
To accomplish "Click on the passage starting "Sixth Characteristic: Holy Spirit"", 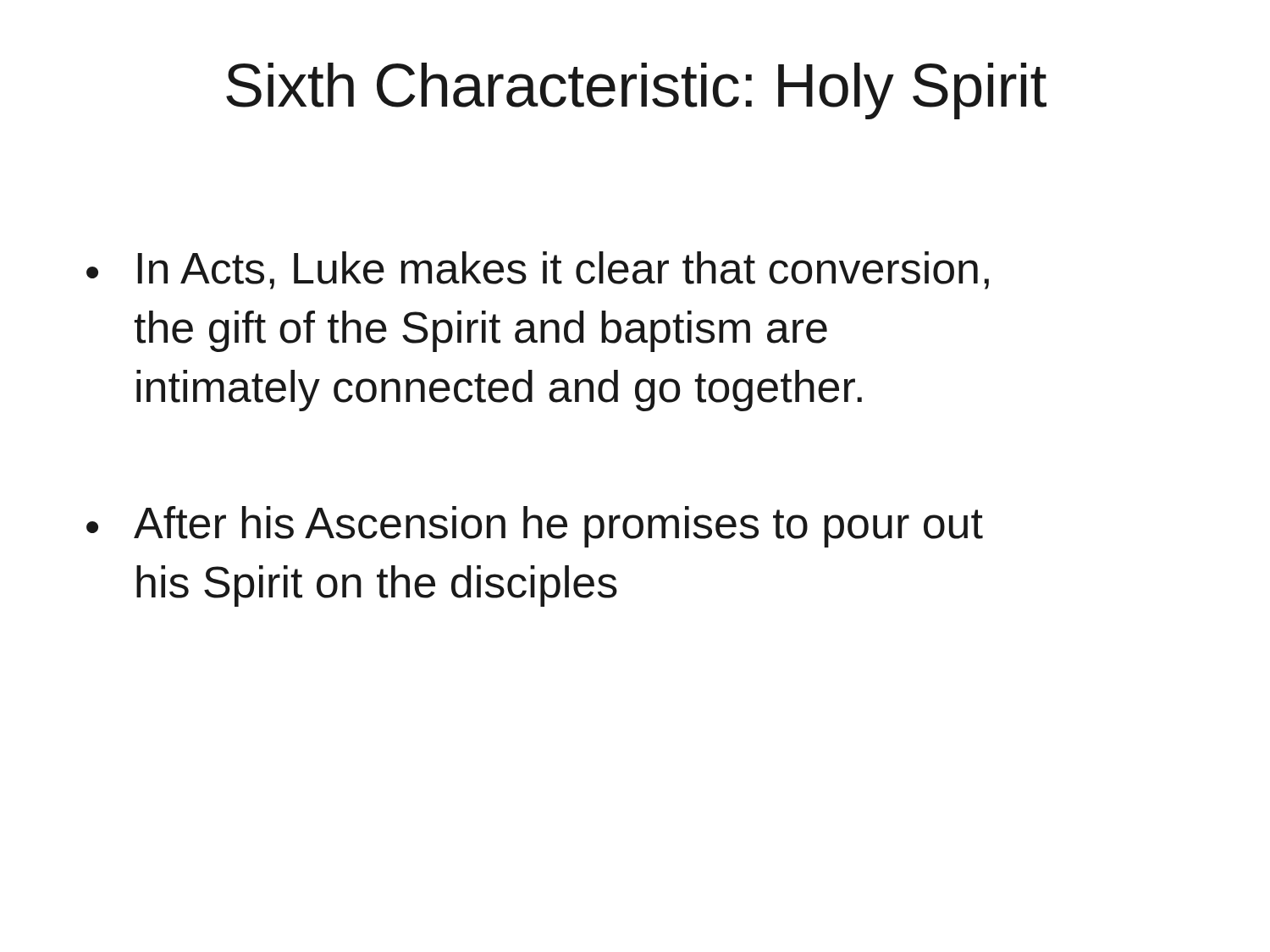I will point(635,85).
